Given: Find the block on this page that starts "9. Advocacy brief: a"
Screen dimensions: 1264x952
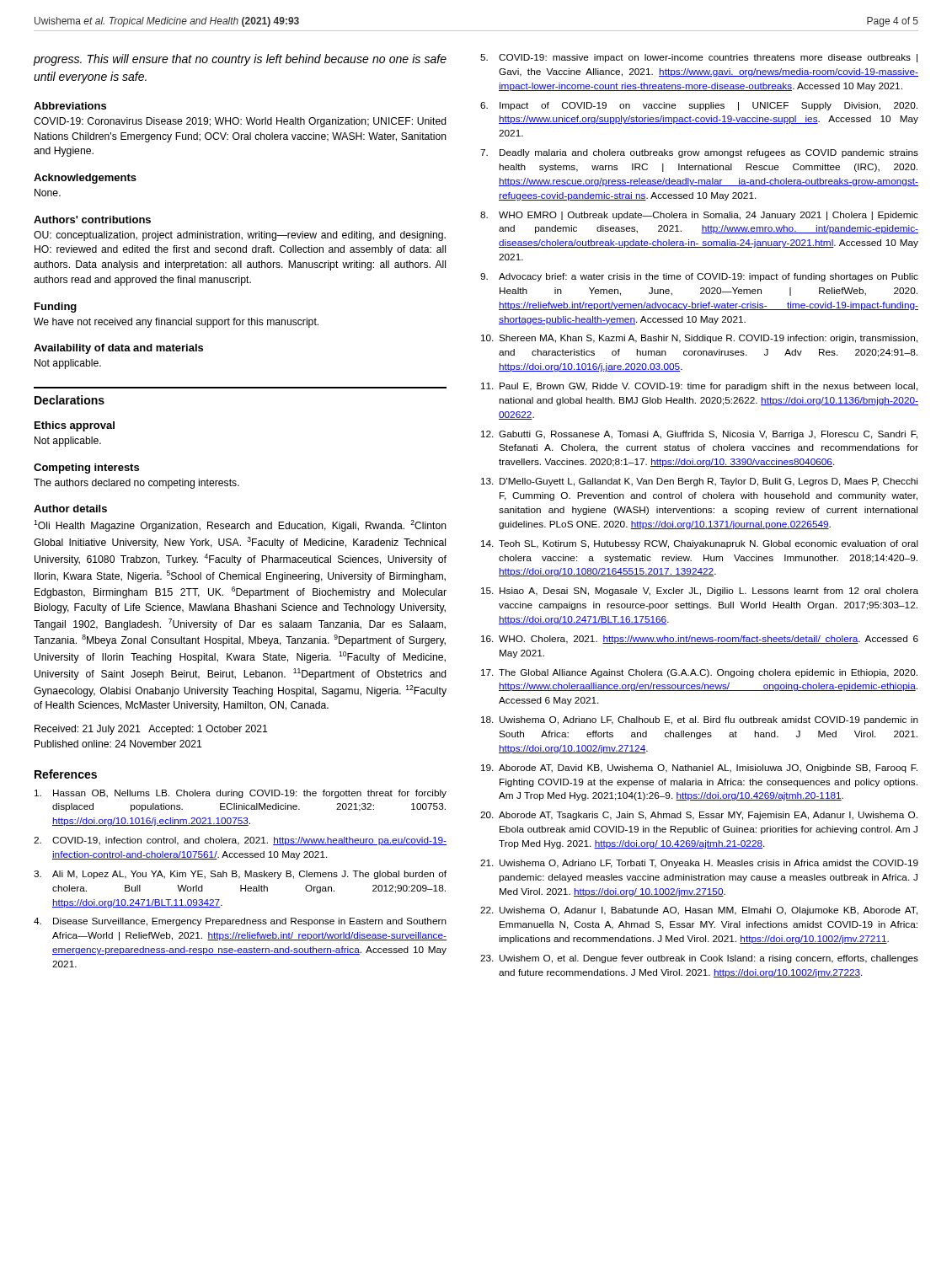Looking at the screenshot, I should 699,298.
